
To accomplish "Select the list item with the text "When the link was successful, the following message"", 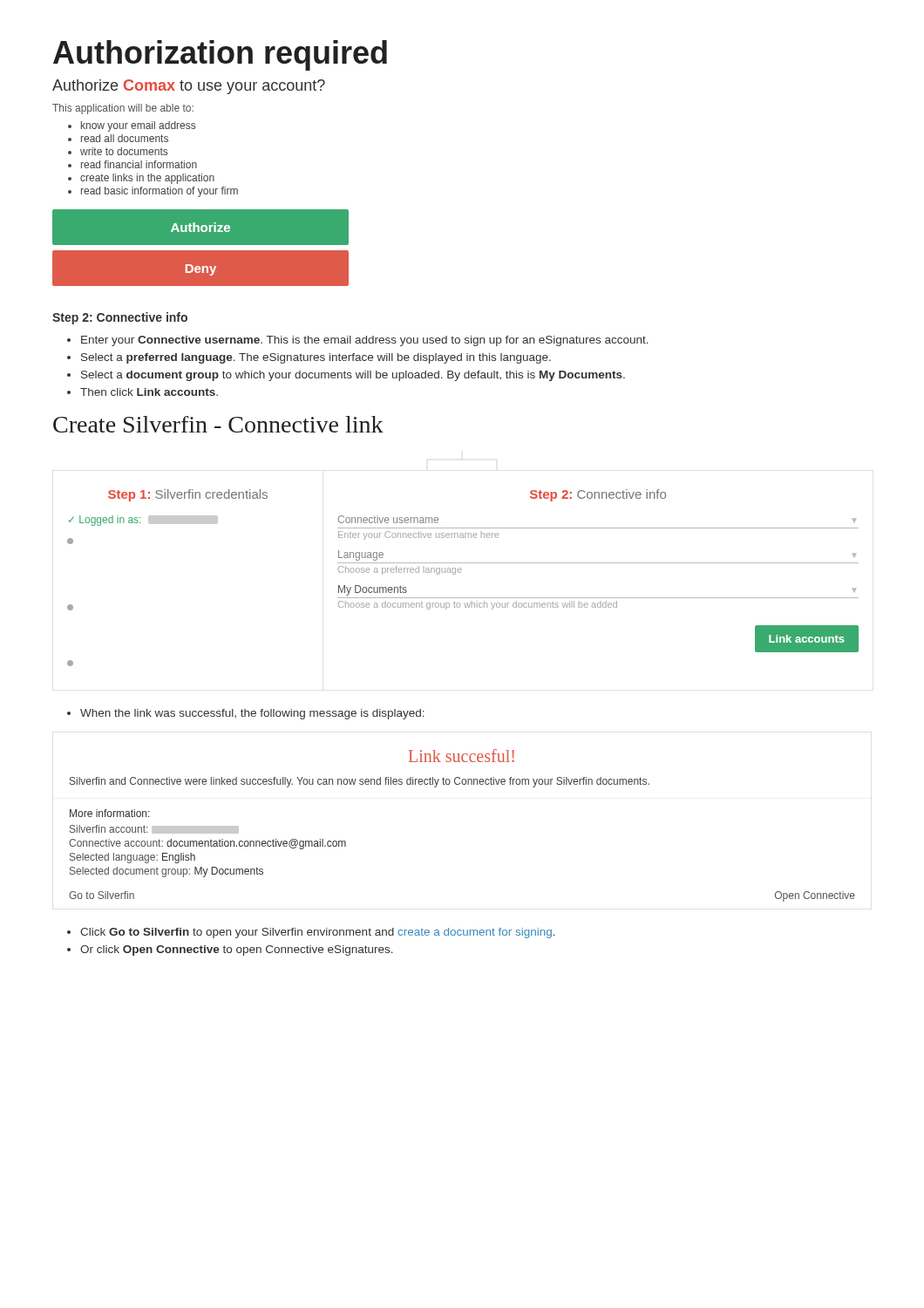I will pyautogui.click(x=253, y=713).
